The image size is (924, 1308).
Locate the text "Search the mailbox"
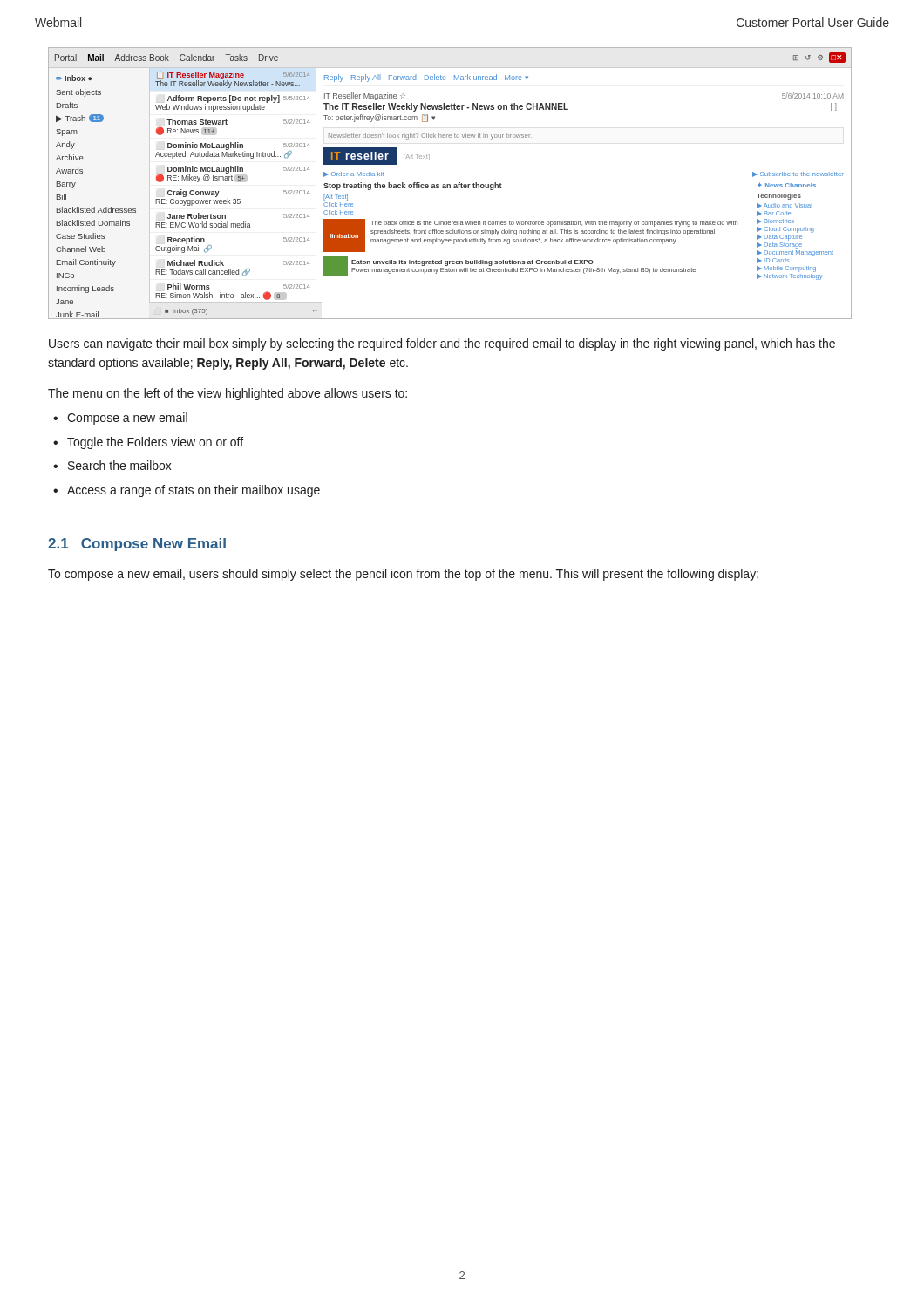pos(119,466)
